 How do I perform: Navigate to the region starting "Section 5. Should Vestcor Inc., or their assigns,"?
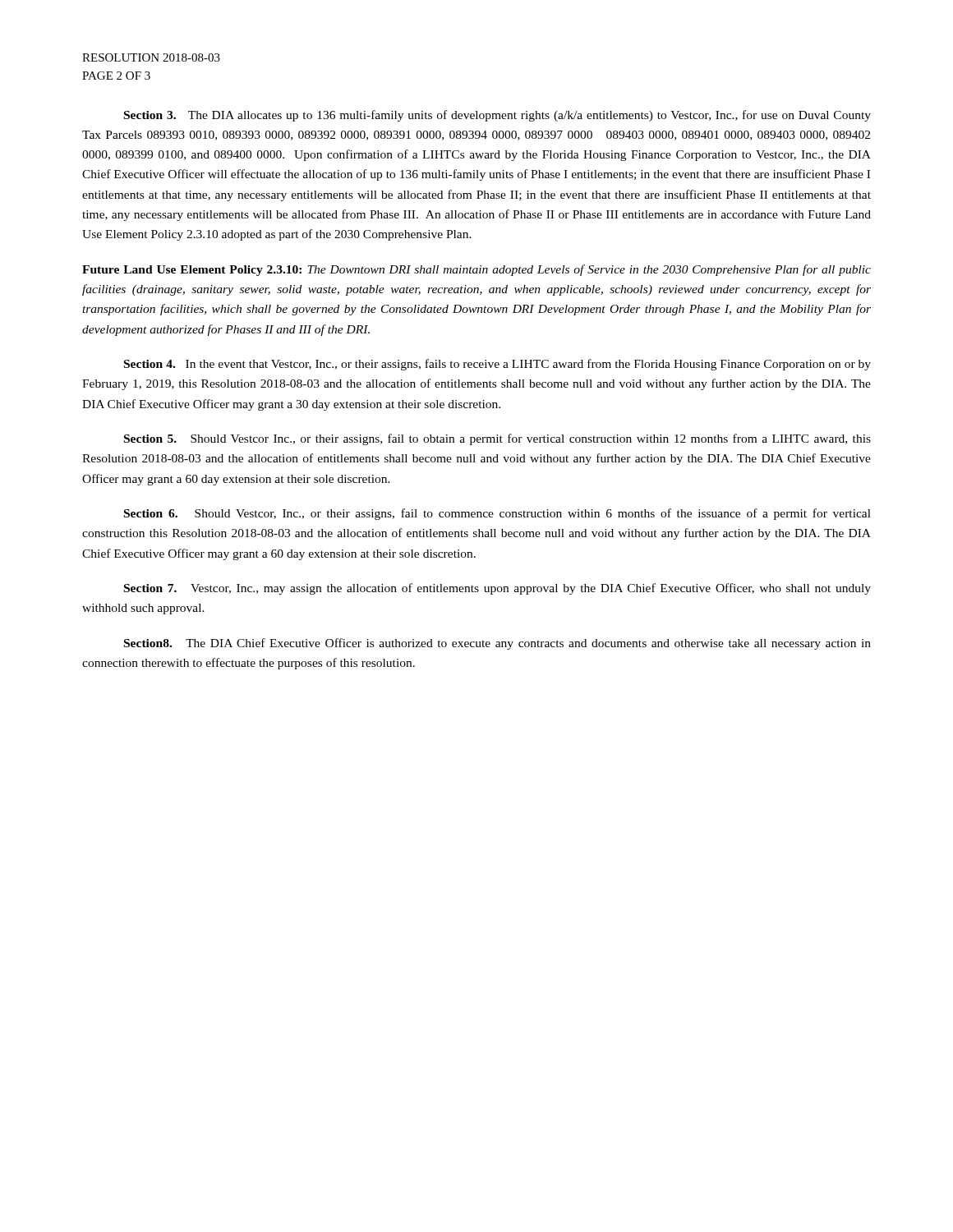pos(476,458)
